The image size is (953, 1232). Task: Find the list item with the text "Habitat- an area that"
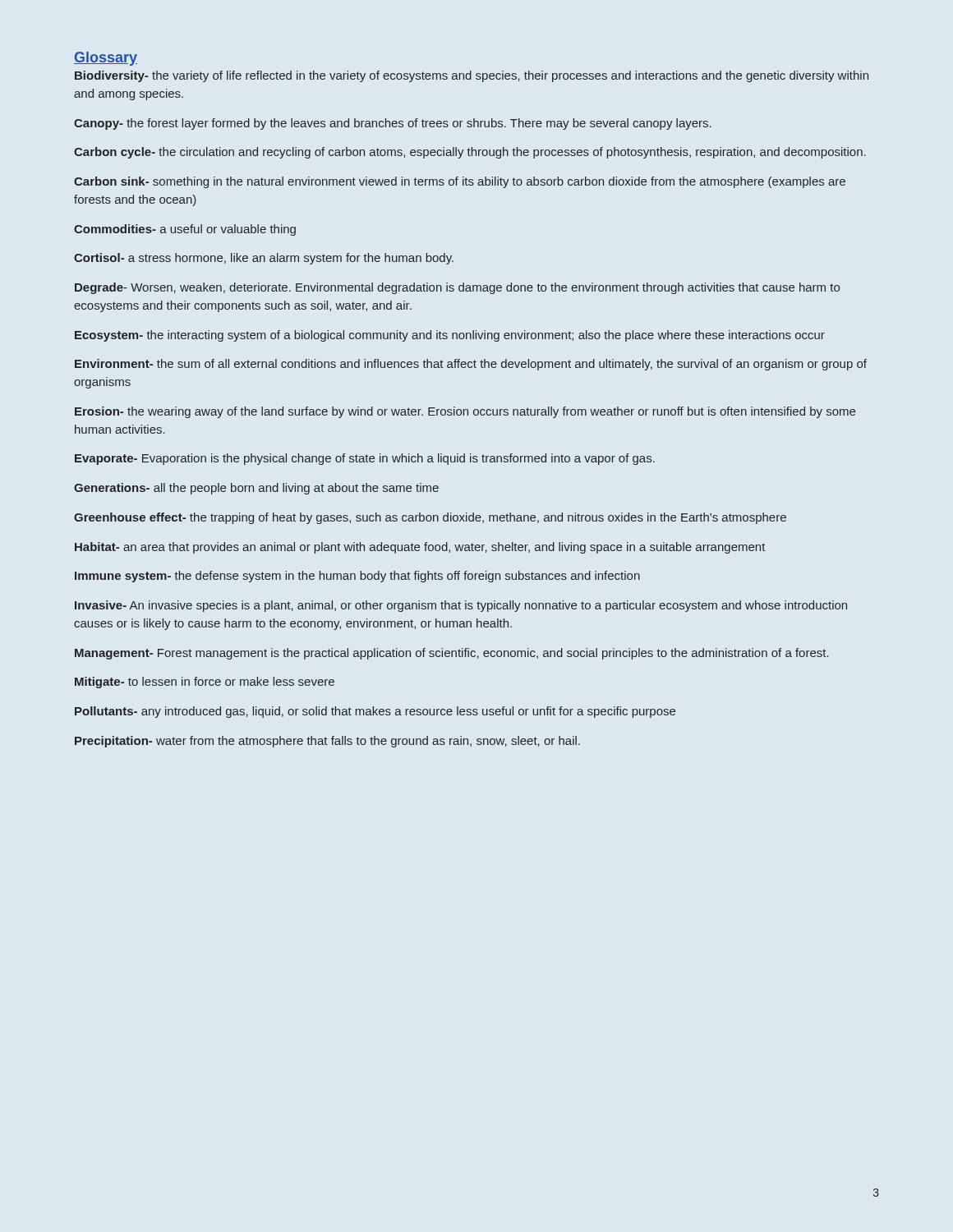coord(420,546)
